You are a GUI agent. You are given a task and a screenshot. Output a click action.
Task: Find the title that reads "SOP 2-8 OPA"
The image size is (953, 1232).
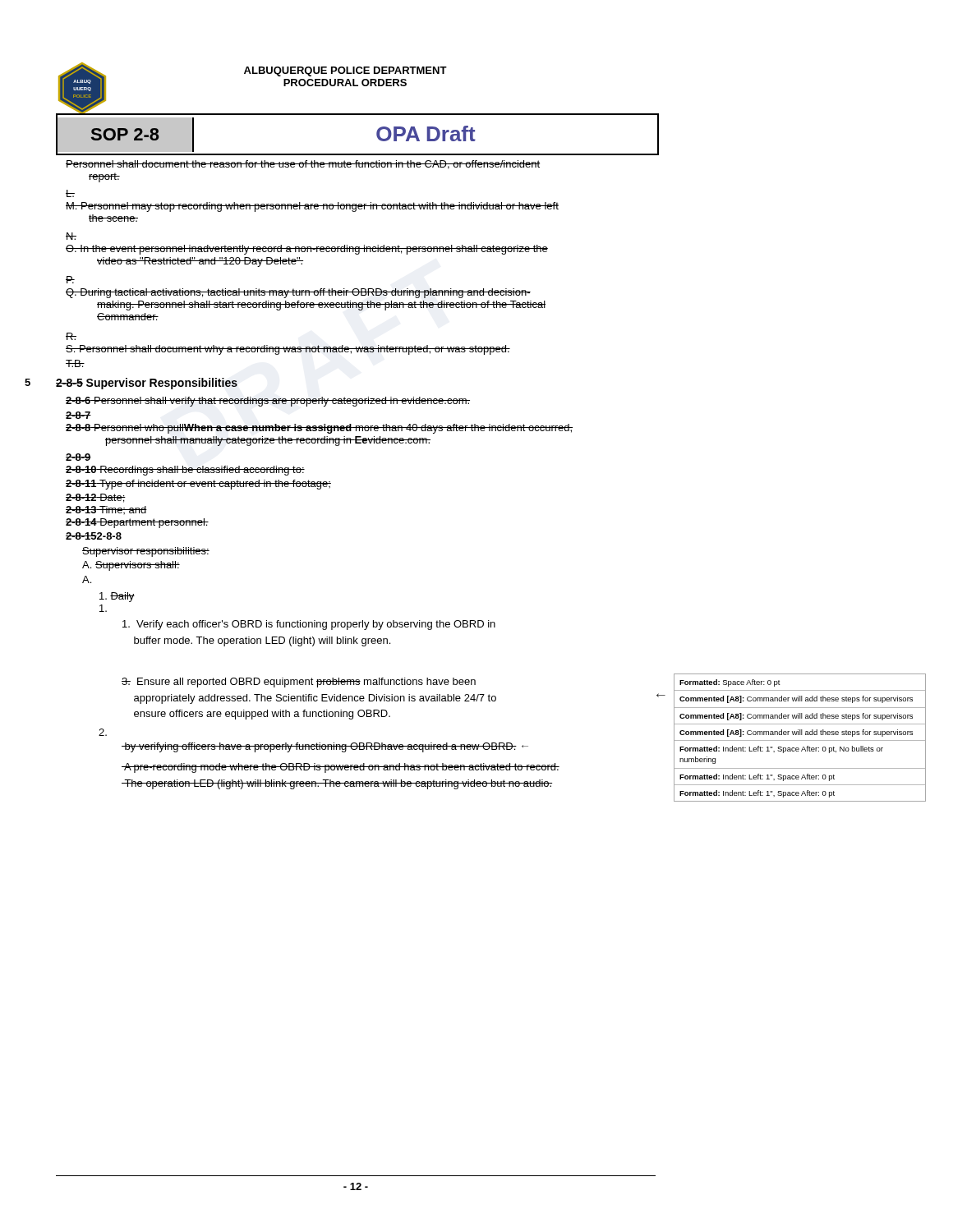[357, 134]
